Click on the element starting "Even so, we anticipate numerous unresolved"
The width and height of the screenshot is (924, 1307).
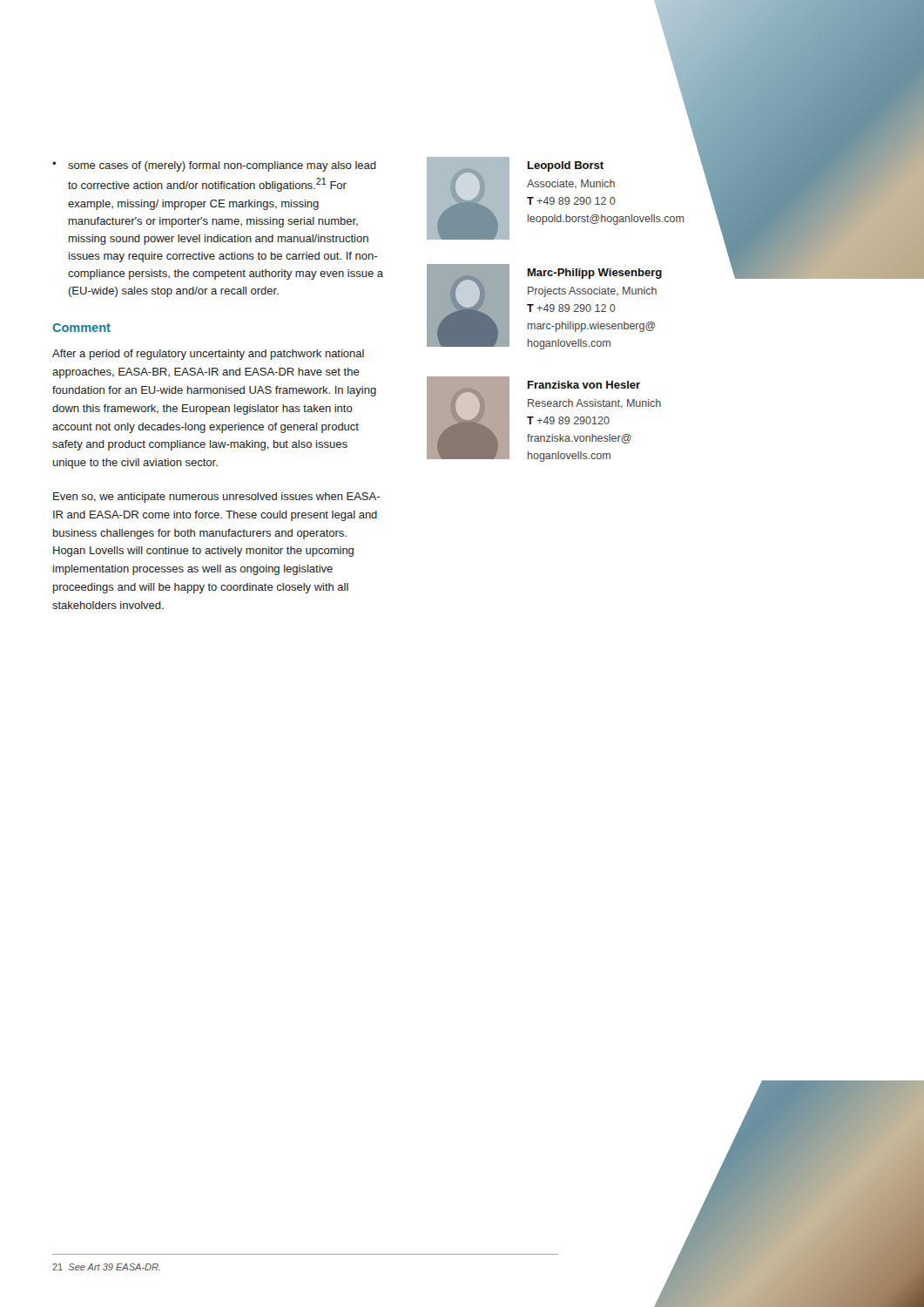[x=216, y=551]
